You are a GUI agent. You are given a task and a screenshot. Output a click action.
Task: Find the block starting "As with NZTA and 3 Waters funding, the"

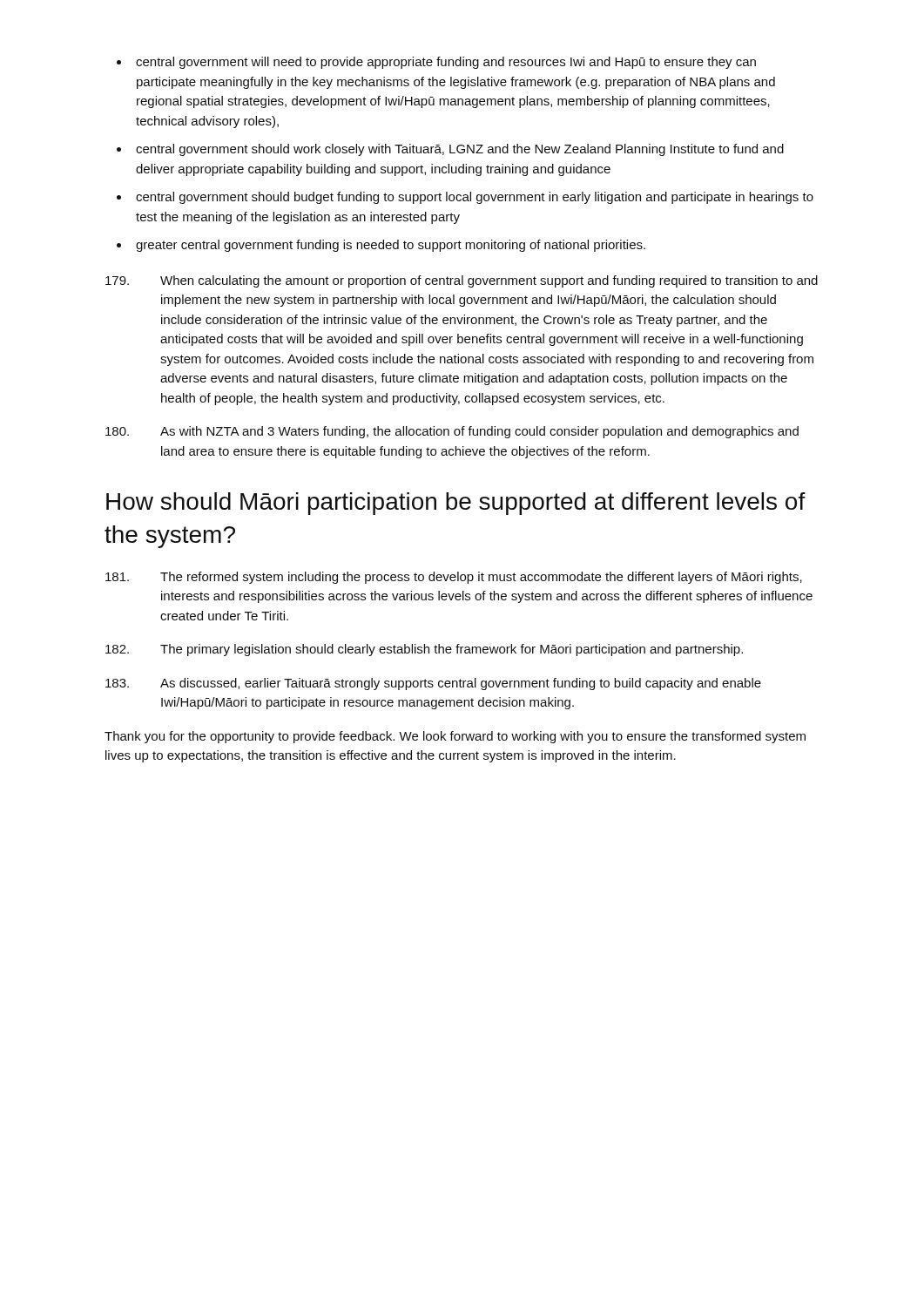pos(462,441)
